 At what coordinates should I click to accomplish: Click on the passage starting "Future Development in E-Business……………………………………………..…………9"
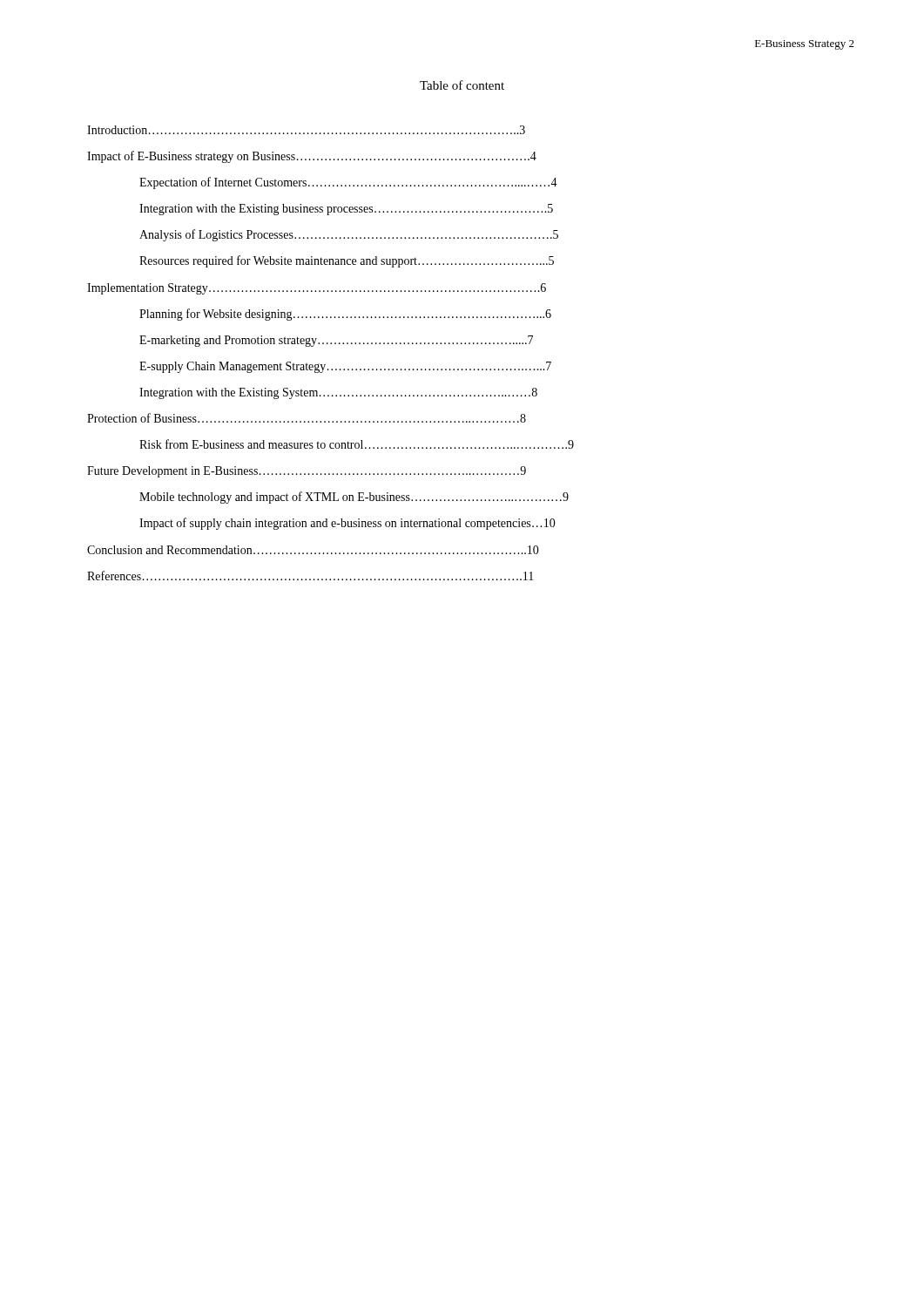point(307,471)
